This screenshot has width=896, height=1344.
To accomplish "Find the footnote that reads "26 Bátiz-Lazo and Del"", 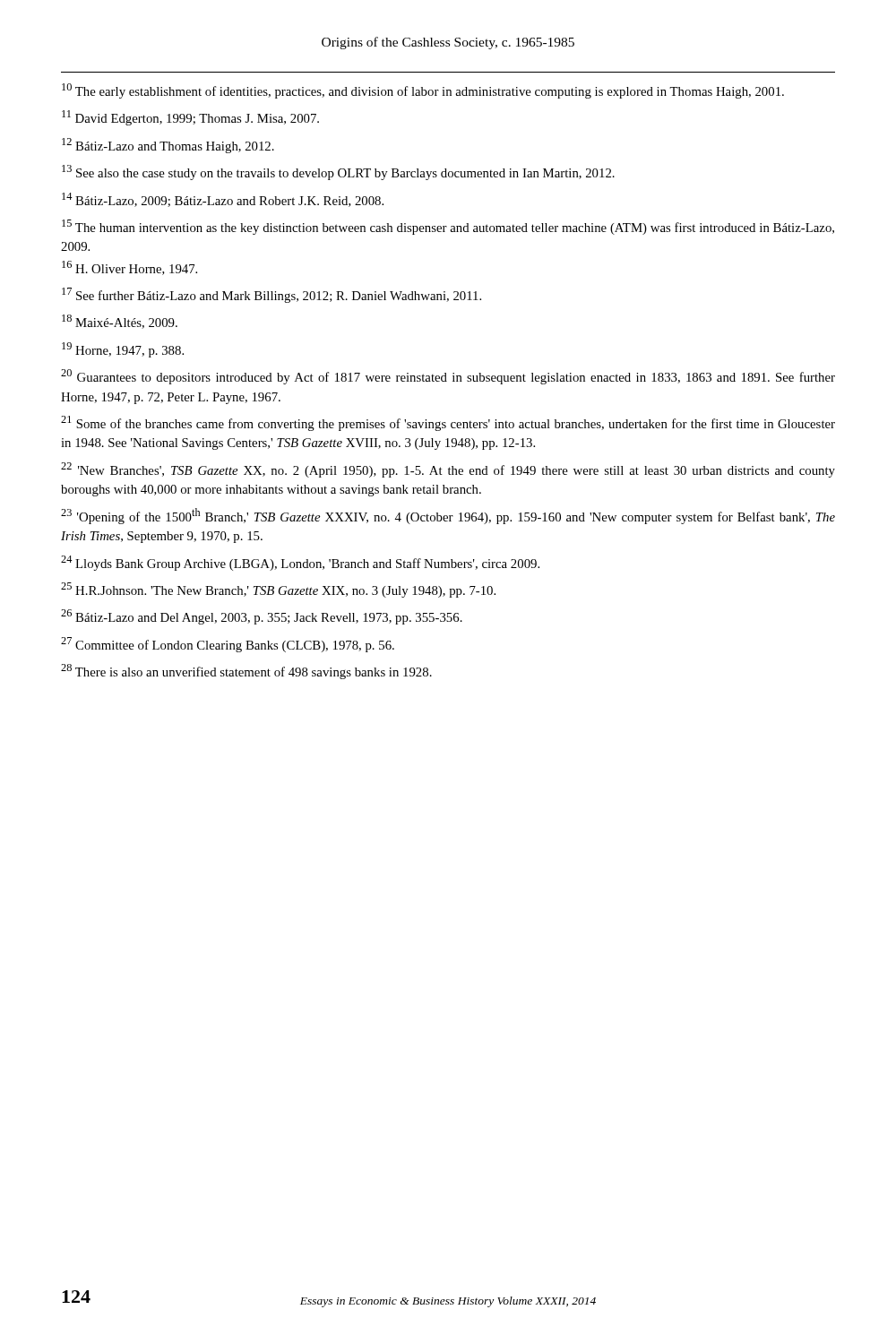I will (x=262, y=616).
